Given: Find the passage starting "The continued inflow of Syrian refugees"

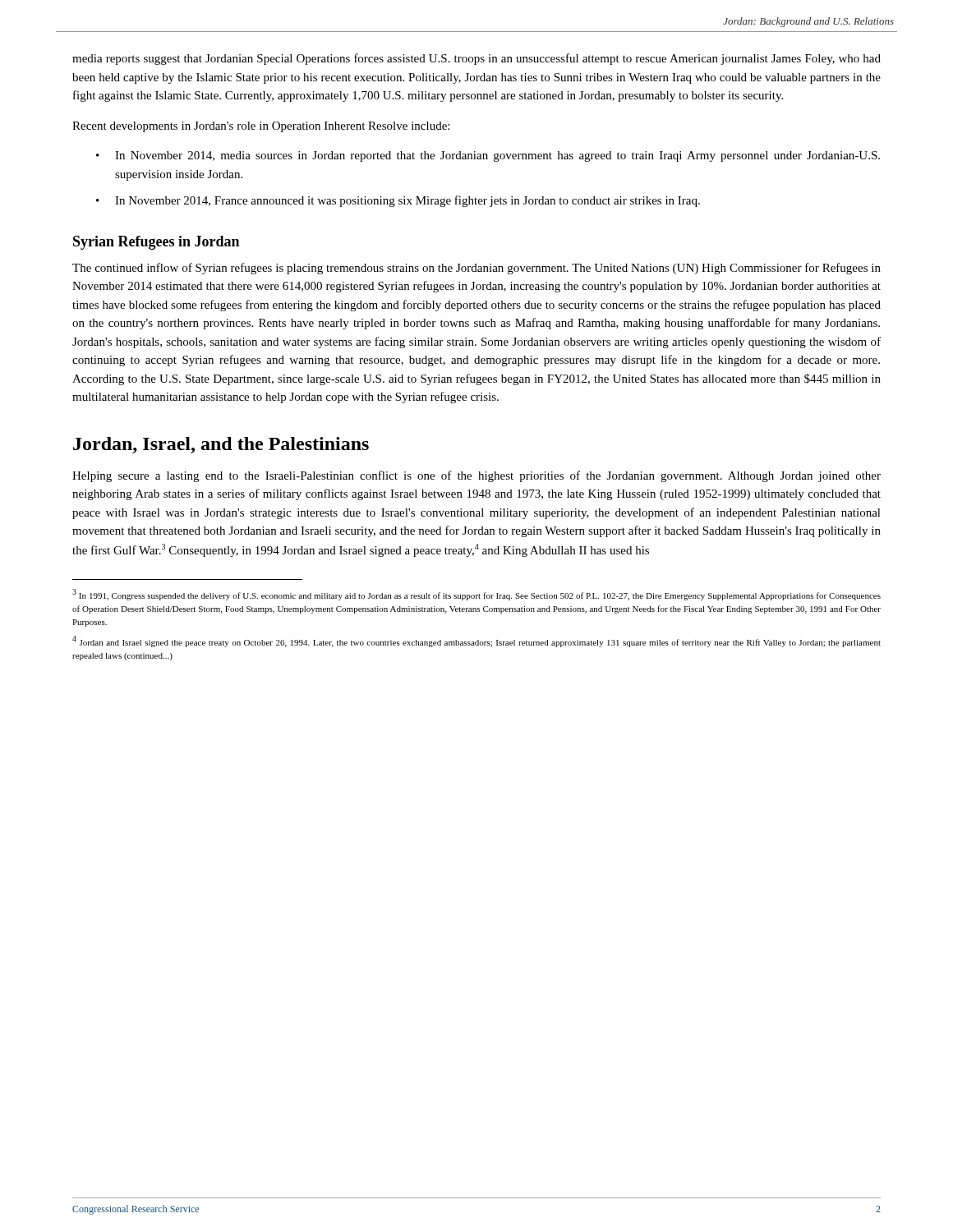Looking at the screenshot, I should point(476,332).
